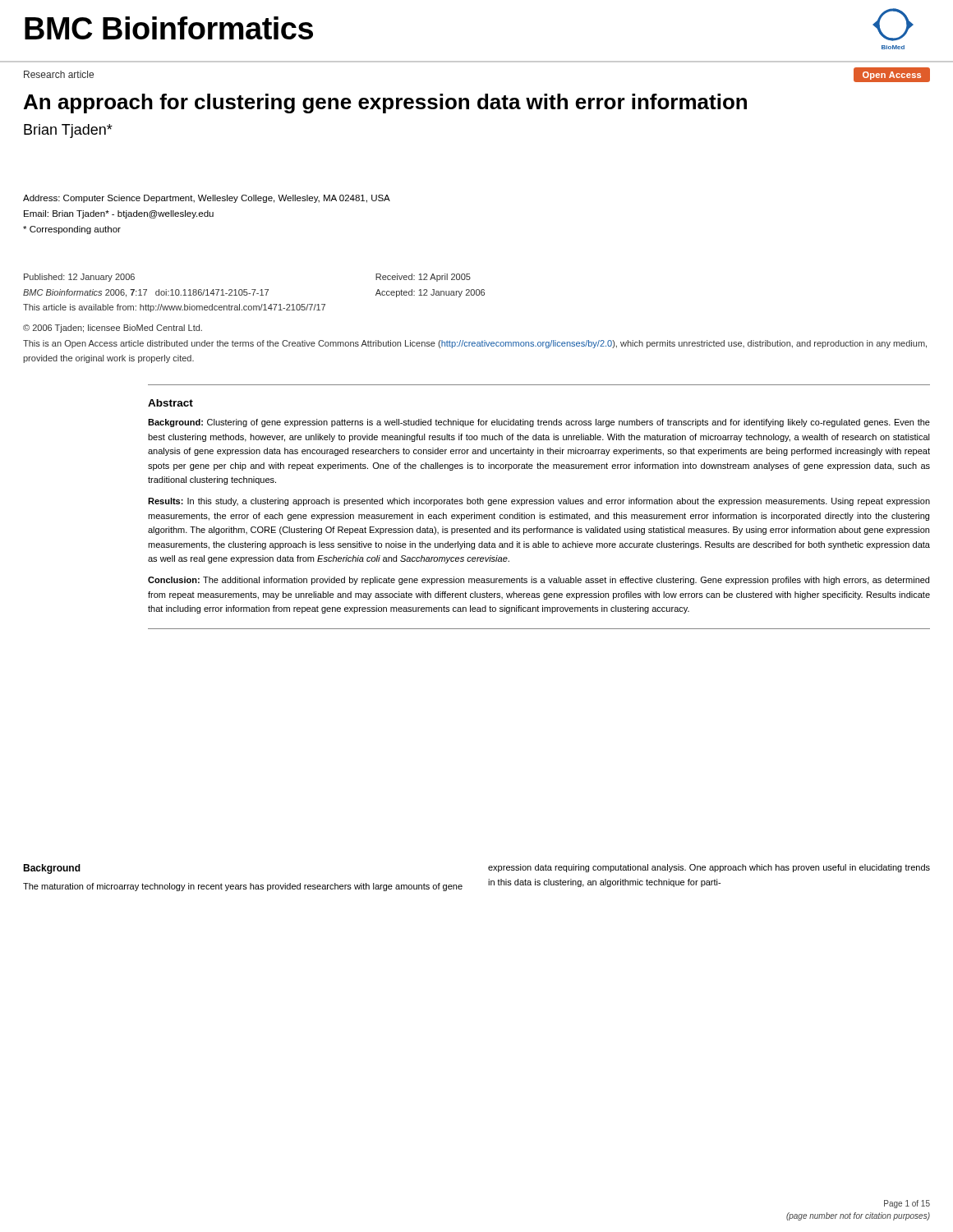The width and height of the screenshot is (953, 1232).
Task: Where is the passage that starts "The maturation of microarray technology"?
Action: [243, 886]
